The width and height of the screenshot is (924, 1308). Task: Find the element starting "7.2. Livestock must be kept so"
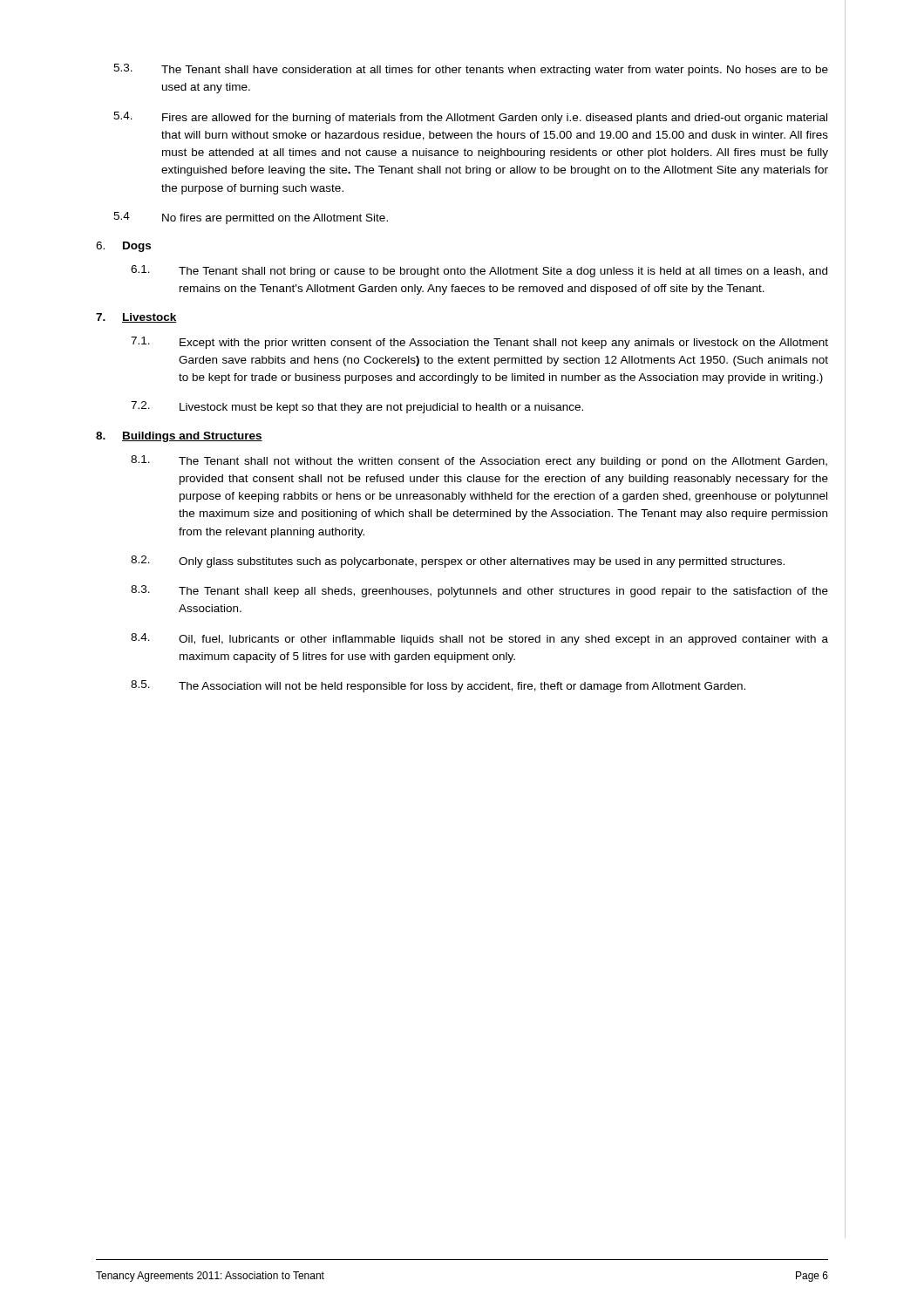pyautogui.click(x=471, y=408)
